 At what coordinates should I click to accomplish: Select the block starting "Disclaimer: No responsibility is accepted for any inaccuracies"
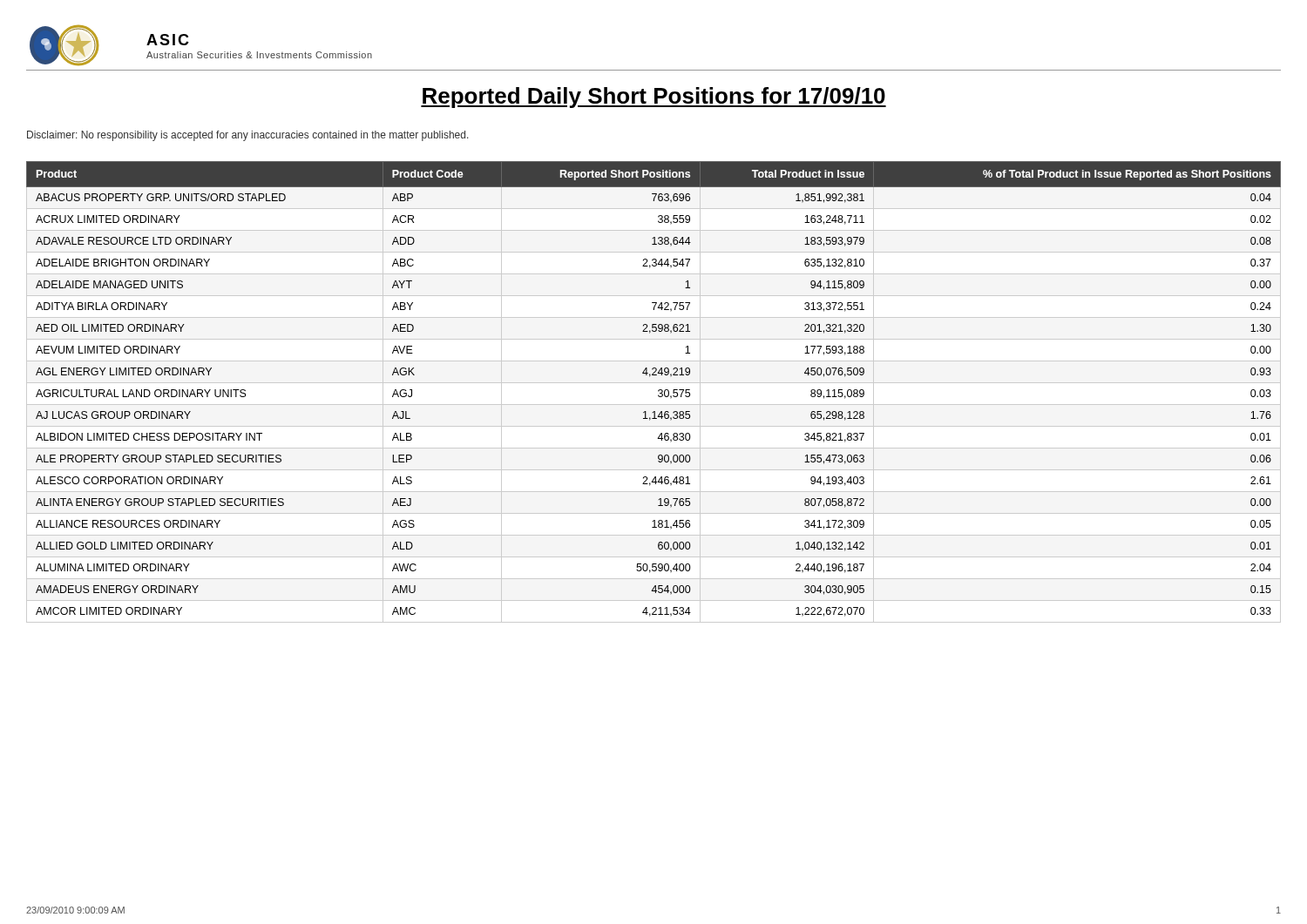248,135
